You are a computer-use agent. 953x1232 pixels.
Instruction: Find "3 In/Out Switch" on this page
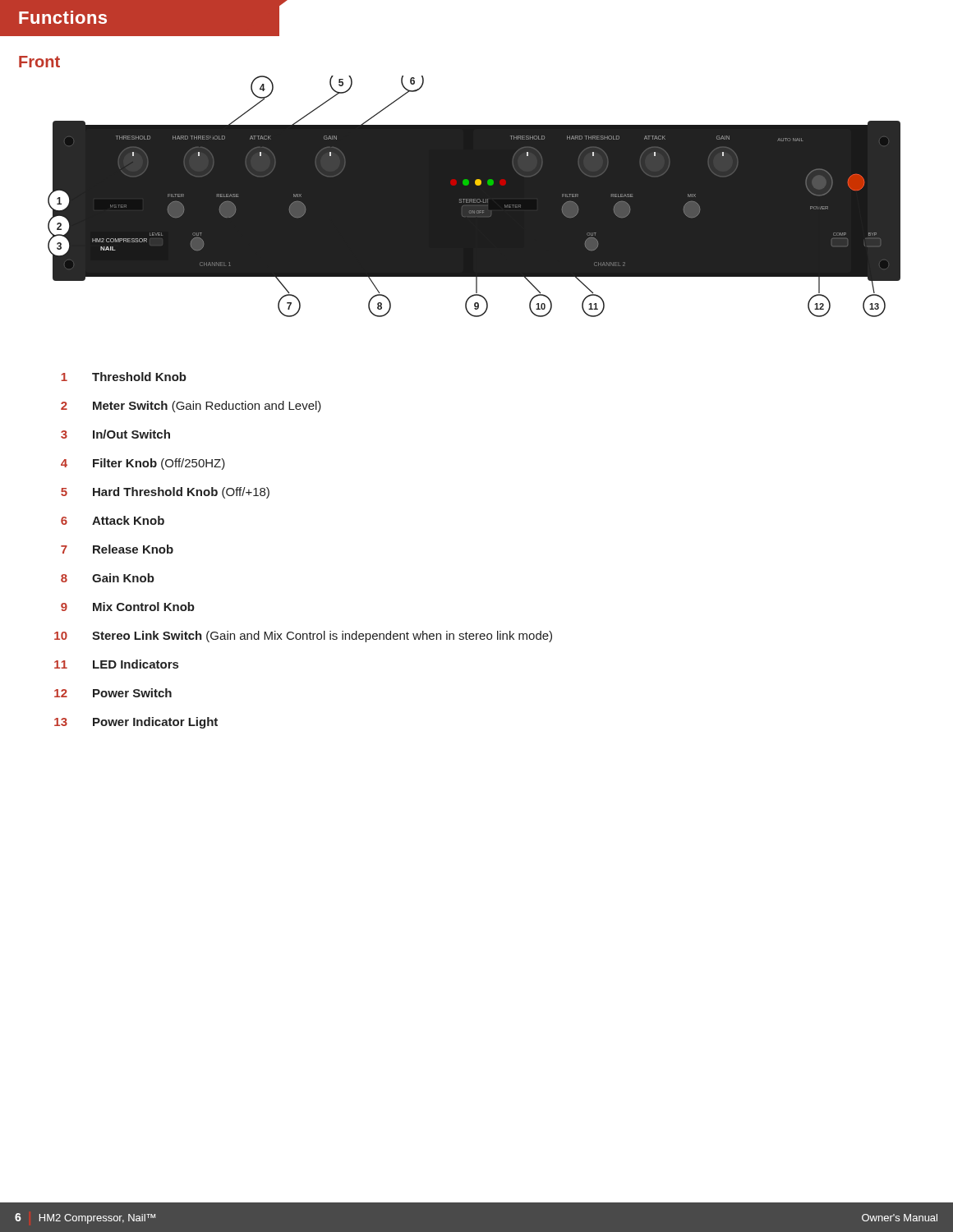click(x=94, y=434)
